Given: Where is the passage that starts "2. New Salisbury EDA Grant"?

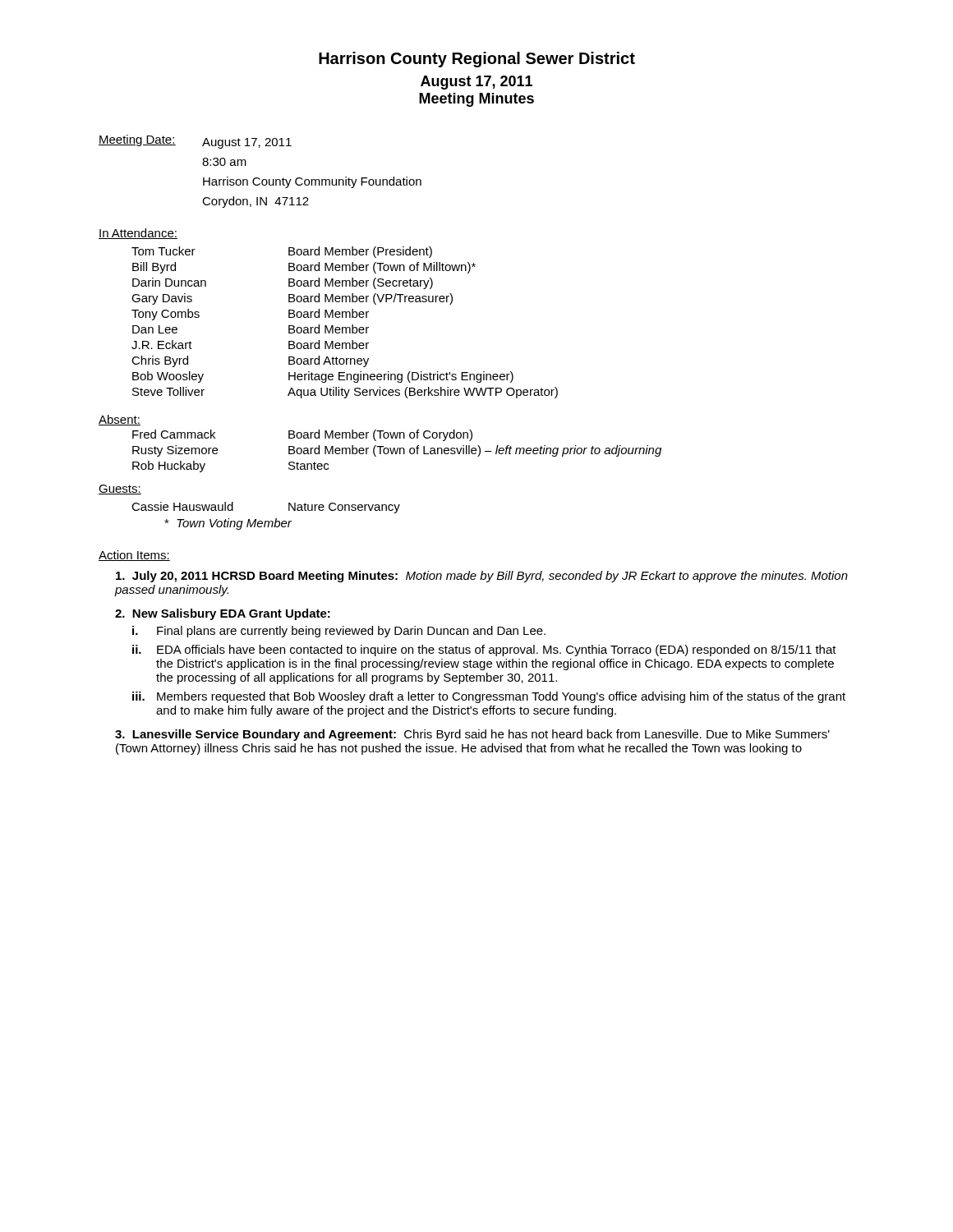Looking at the screenshot, I should [485, 662].
